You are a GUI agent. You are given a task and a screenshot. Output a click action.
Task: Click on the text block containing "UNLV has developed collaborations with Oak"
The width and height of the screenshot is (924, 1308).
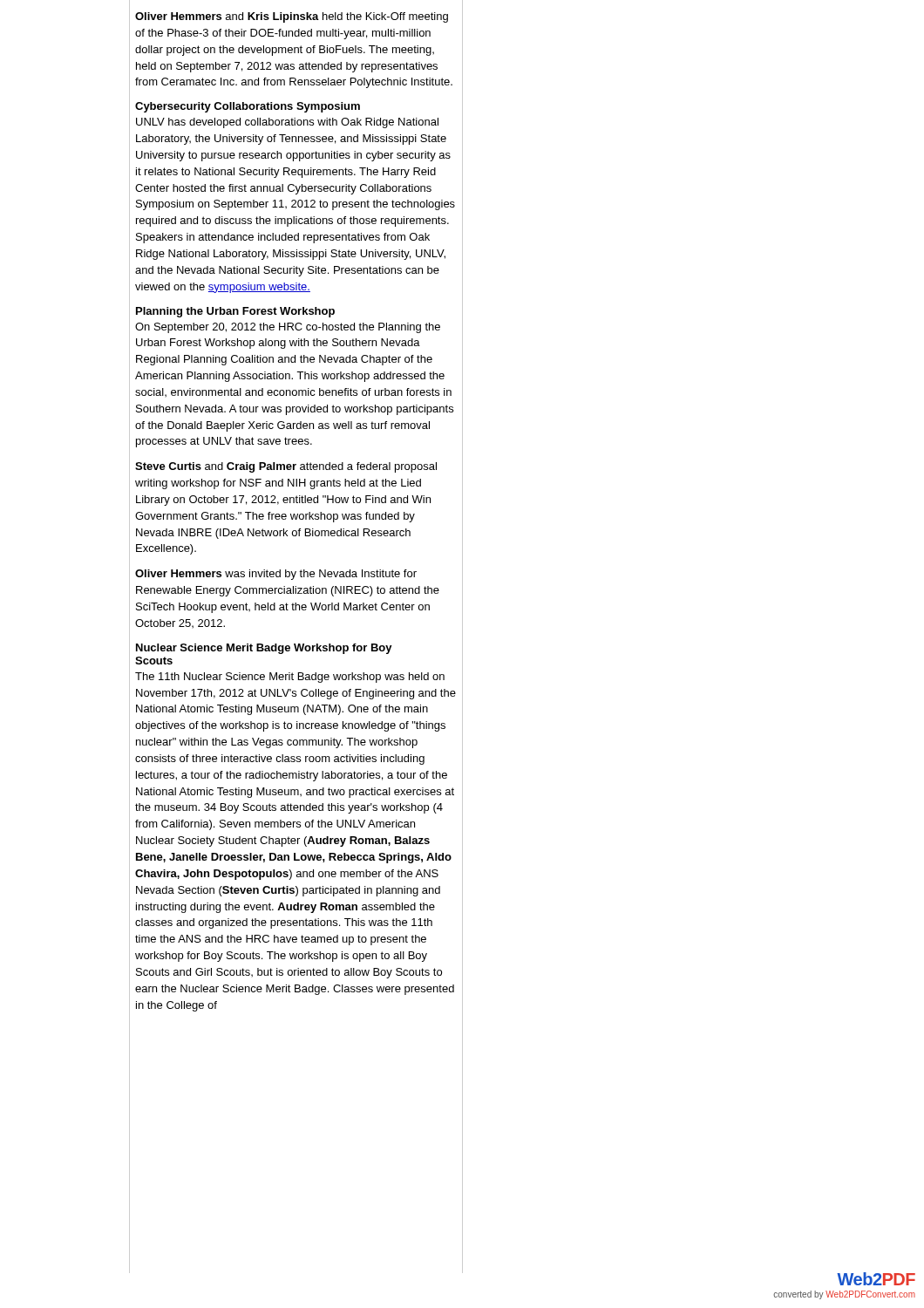[x=295, y=204]
